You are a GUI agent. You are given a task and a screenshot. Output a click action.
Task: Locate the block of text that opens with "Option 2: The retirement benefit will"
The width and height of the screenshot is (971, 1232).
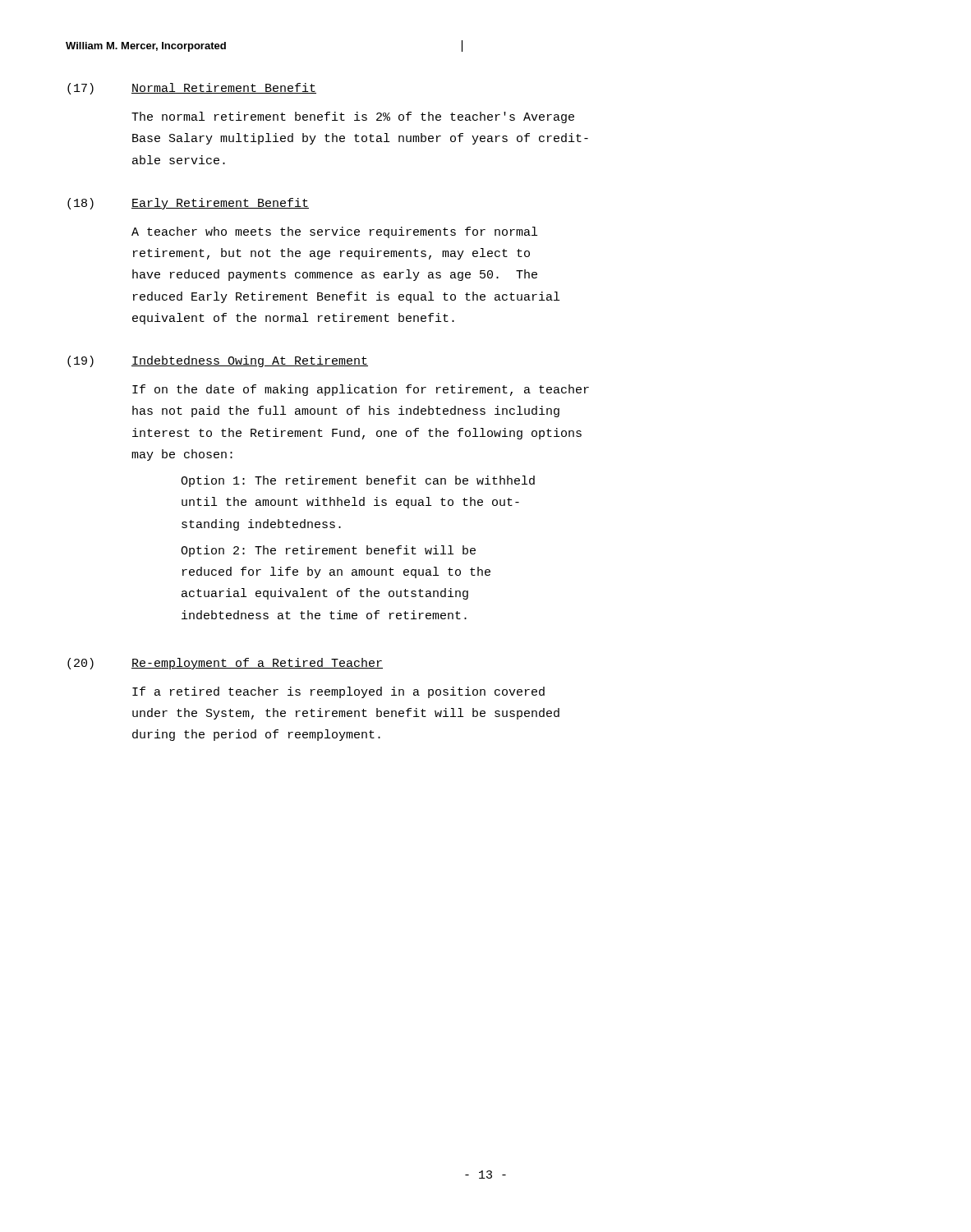[336, 584]
